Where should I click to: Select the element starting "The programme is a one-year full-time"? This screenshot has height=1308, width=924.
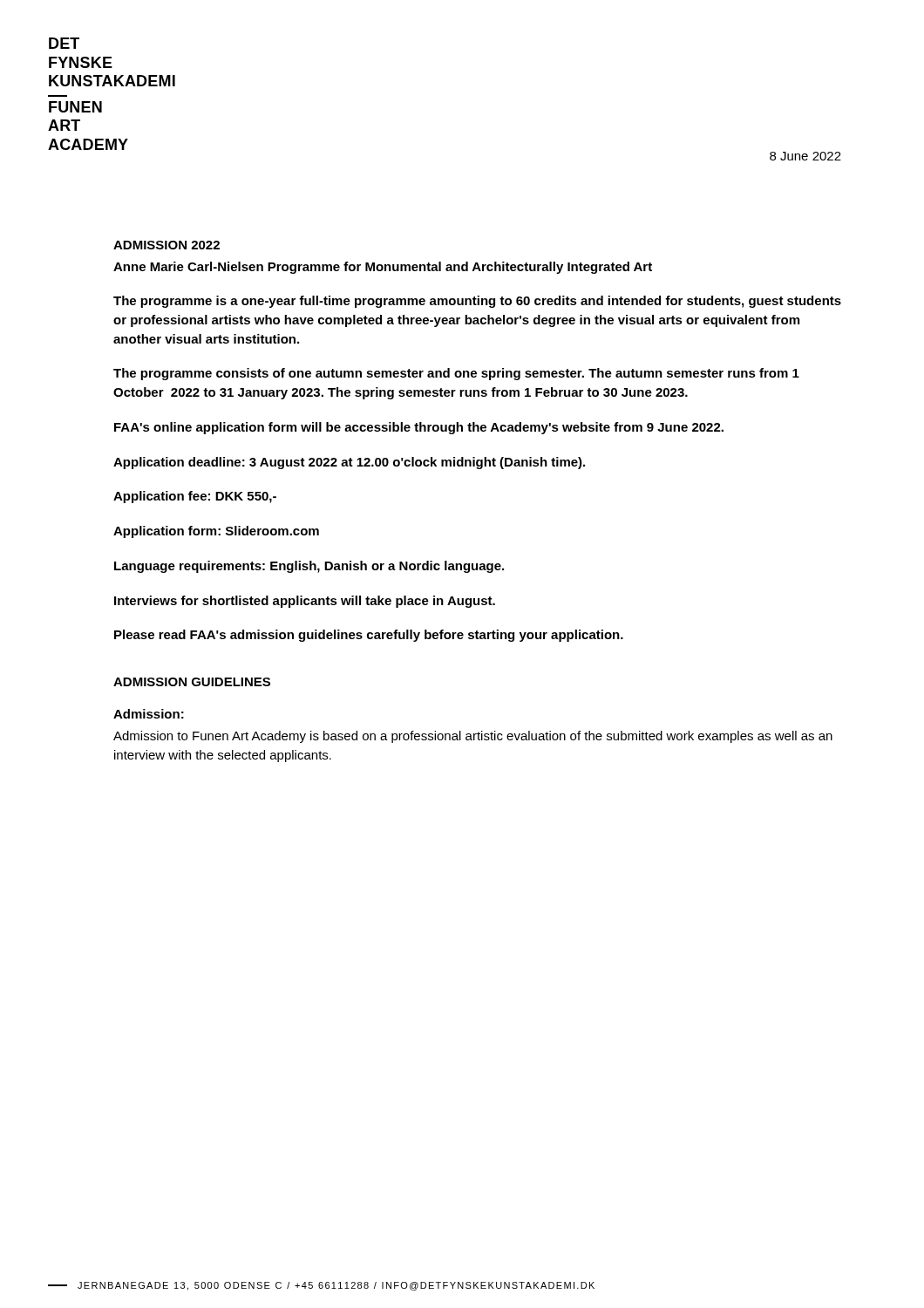tap(477, 319)
